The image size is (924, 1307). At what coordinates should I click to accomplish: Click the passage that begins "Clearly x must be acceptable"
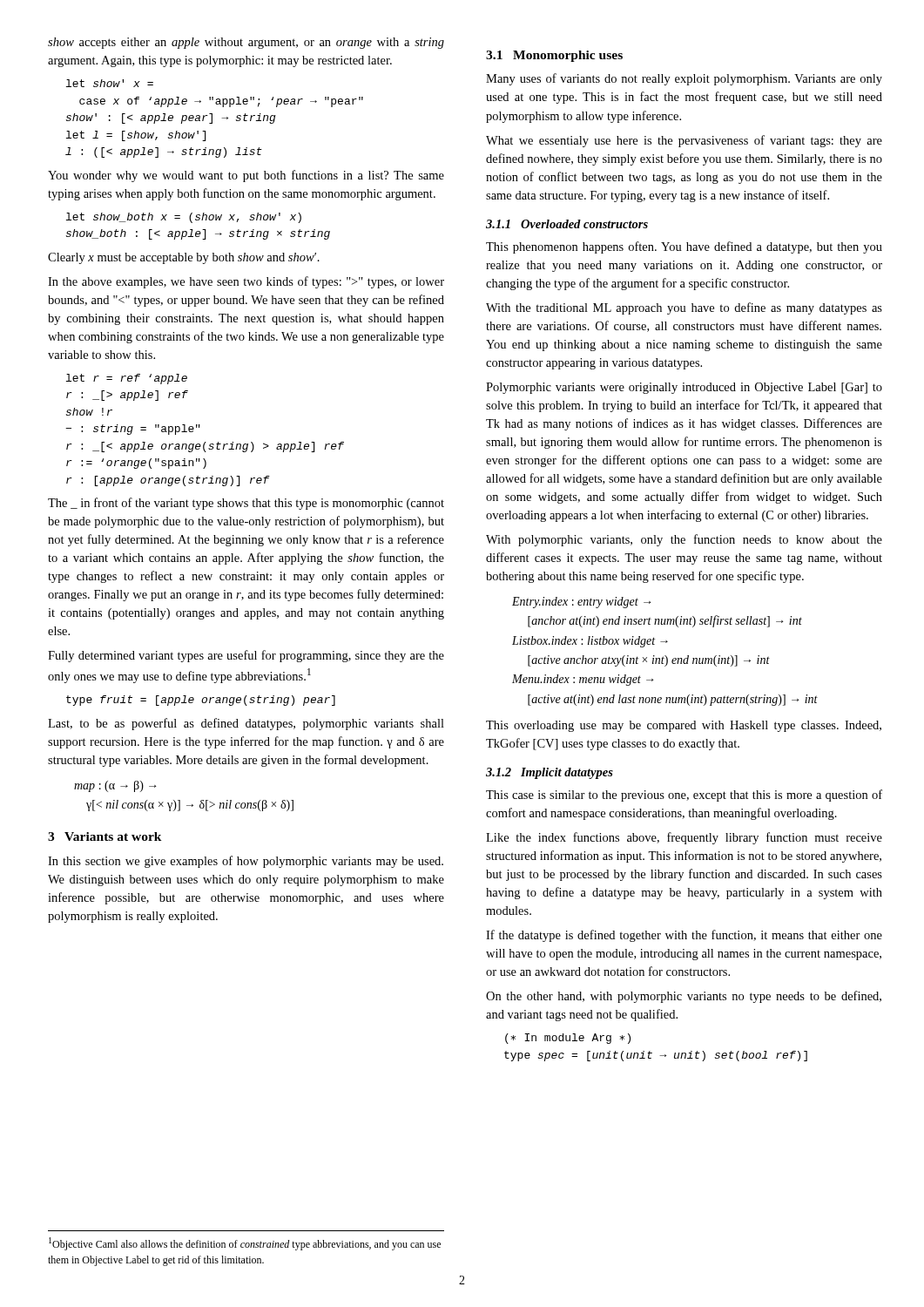(x=246, y=257)
